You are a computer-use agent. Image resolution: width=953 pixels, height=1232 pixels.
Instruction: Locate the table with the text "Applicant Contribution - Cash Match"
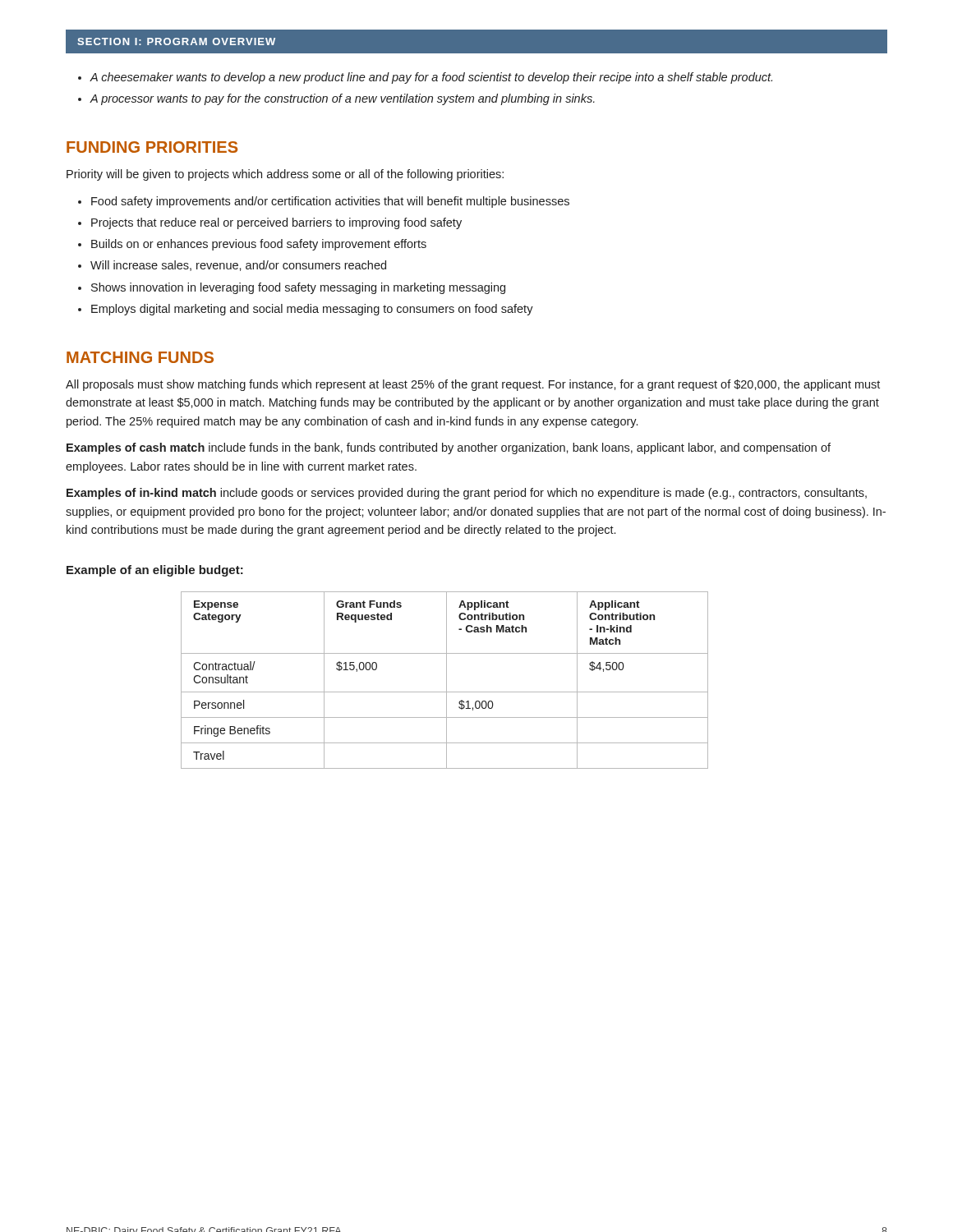click(534, 680)
